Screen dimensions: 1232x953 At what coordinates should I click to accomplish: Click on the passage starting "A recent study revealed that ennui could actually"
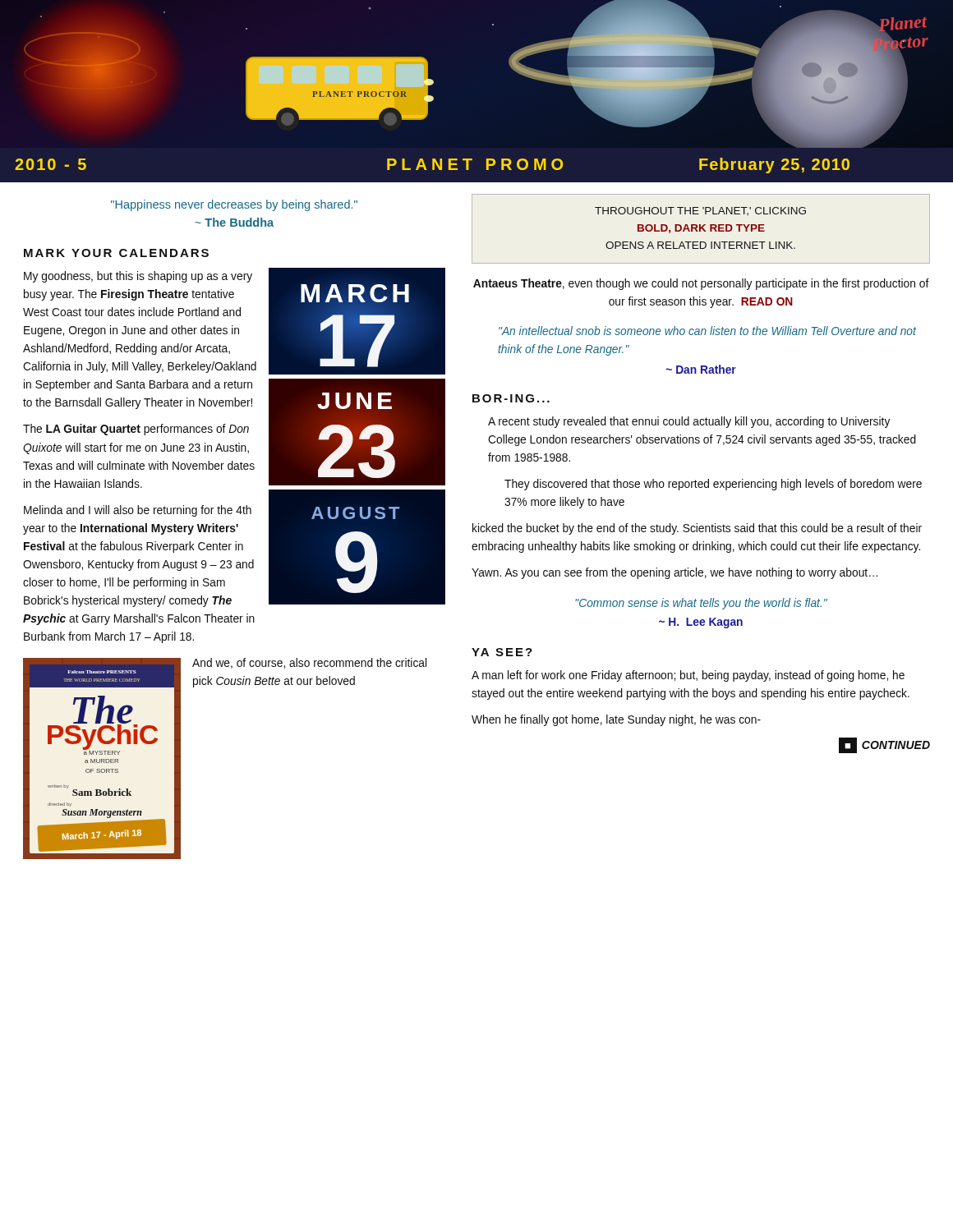(x=702, y=440)
